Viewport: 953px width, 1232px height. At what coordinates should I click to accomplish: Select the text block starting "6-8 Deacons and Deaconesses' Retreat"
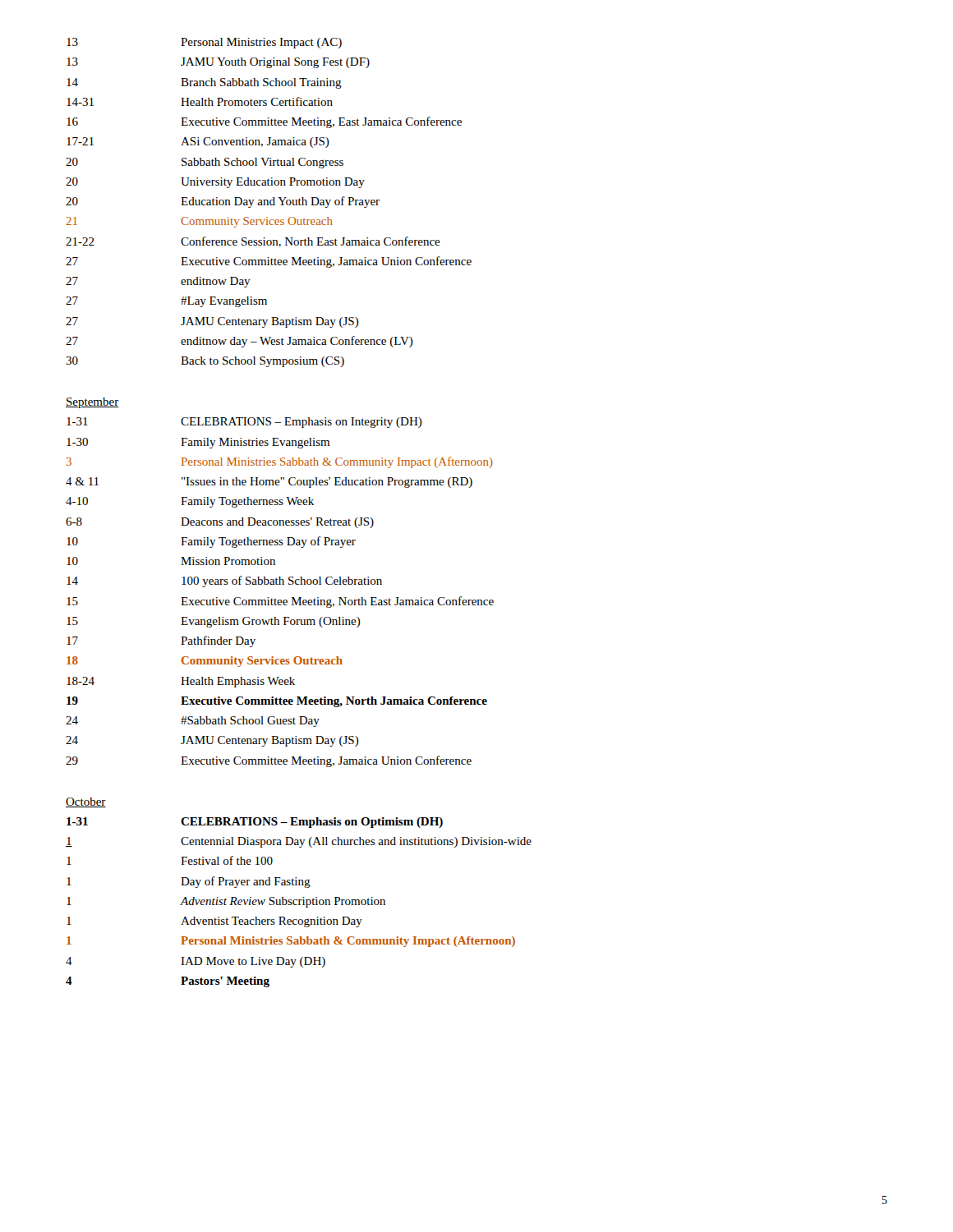pyautogui.click(x=220, y=523)
